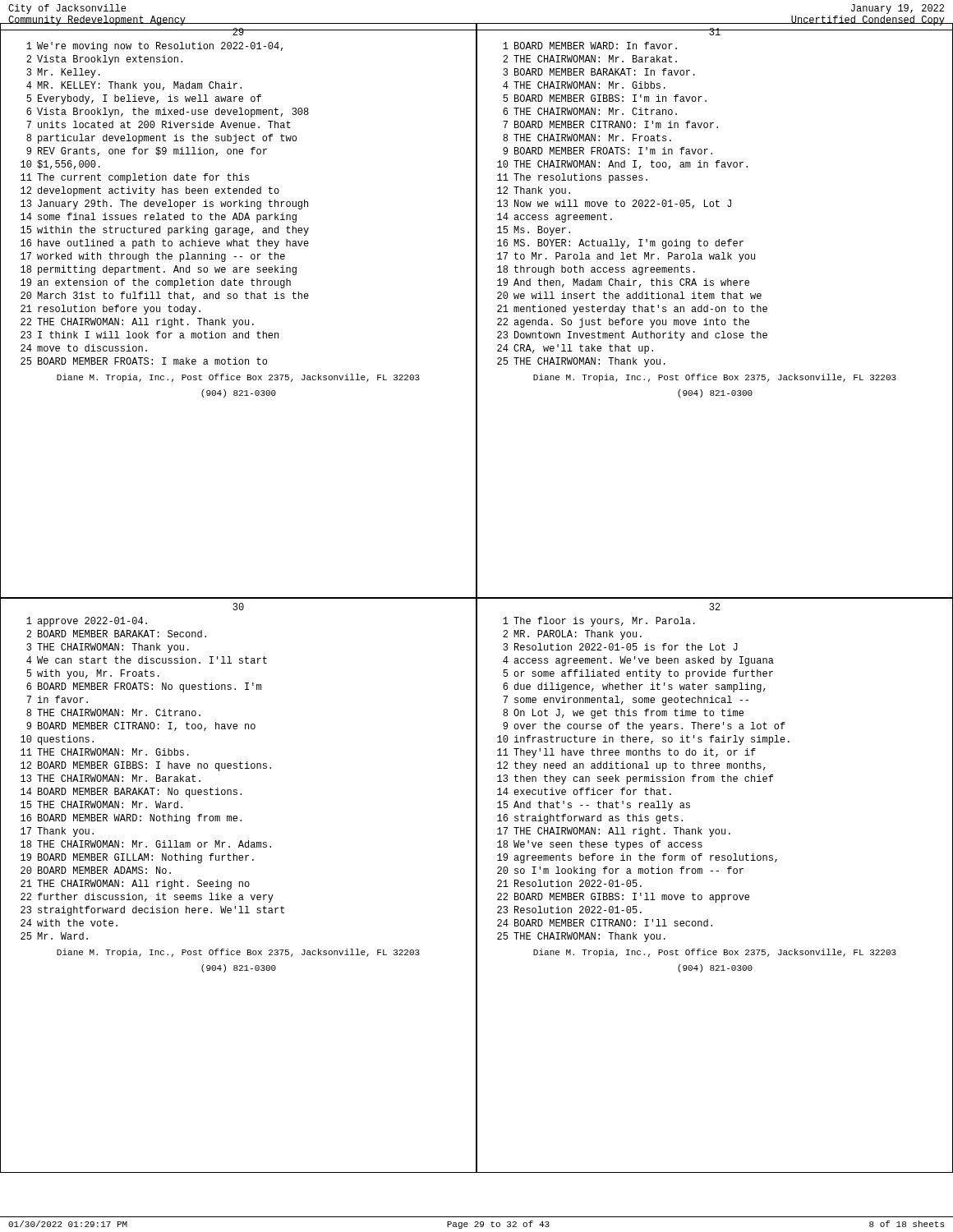Click on the element starting "32 1The floor"
This screenshot has height=1232, width=953.
715,788
